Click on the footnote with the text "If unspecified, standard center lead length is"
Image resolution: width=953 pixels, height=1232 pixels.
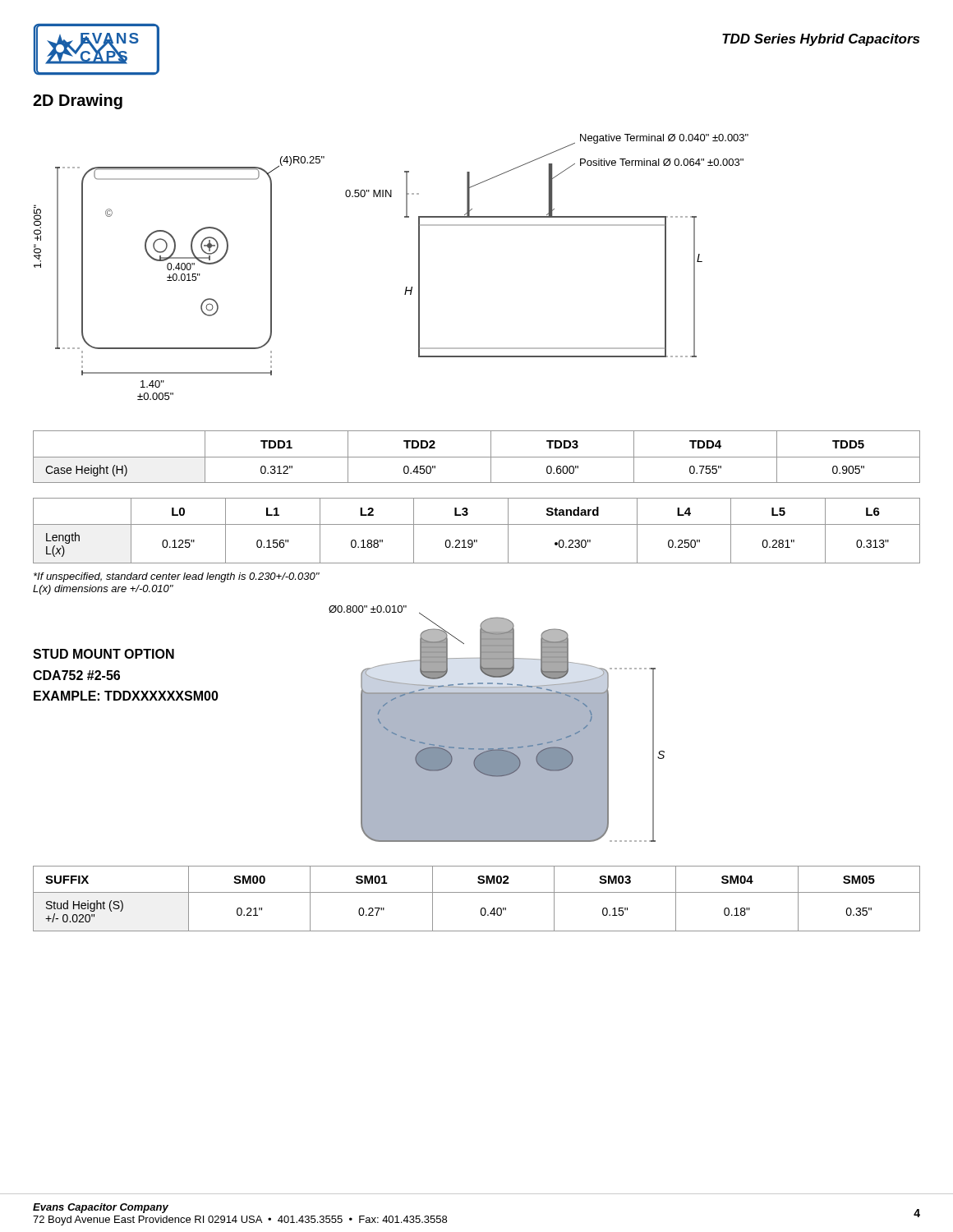(176, 582)
